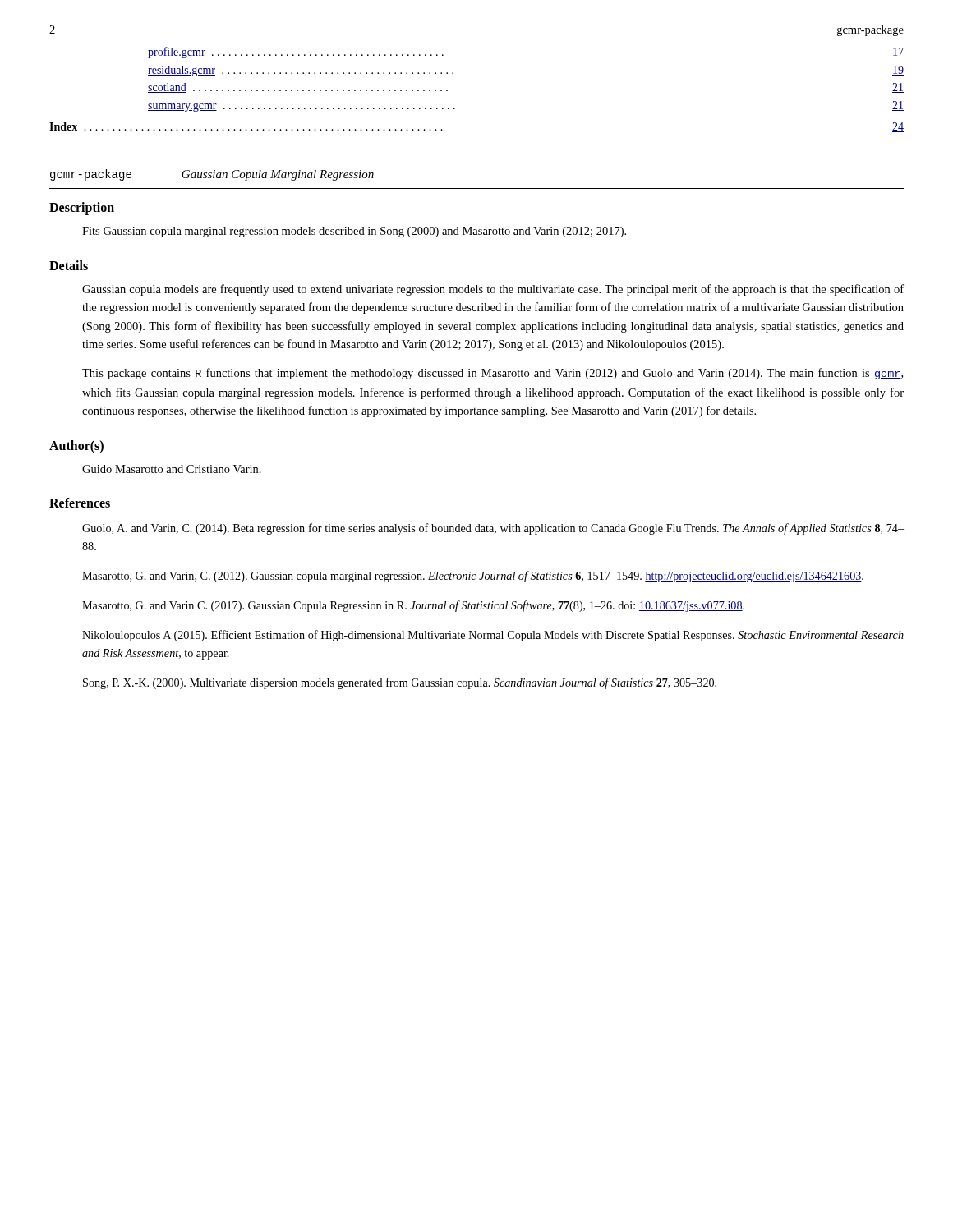Locate the block of text that opens with "residuals.gcmr . . . ."
This screenshot has width=953, height=1232.
pyautogui.click(x=170, y=71)
